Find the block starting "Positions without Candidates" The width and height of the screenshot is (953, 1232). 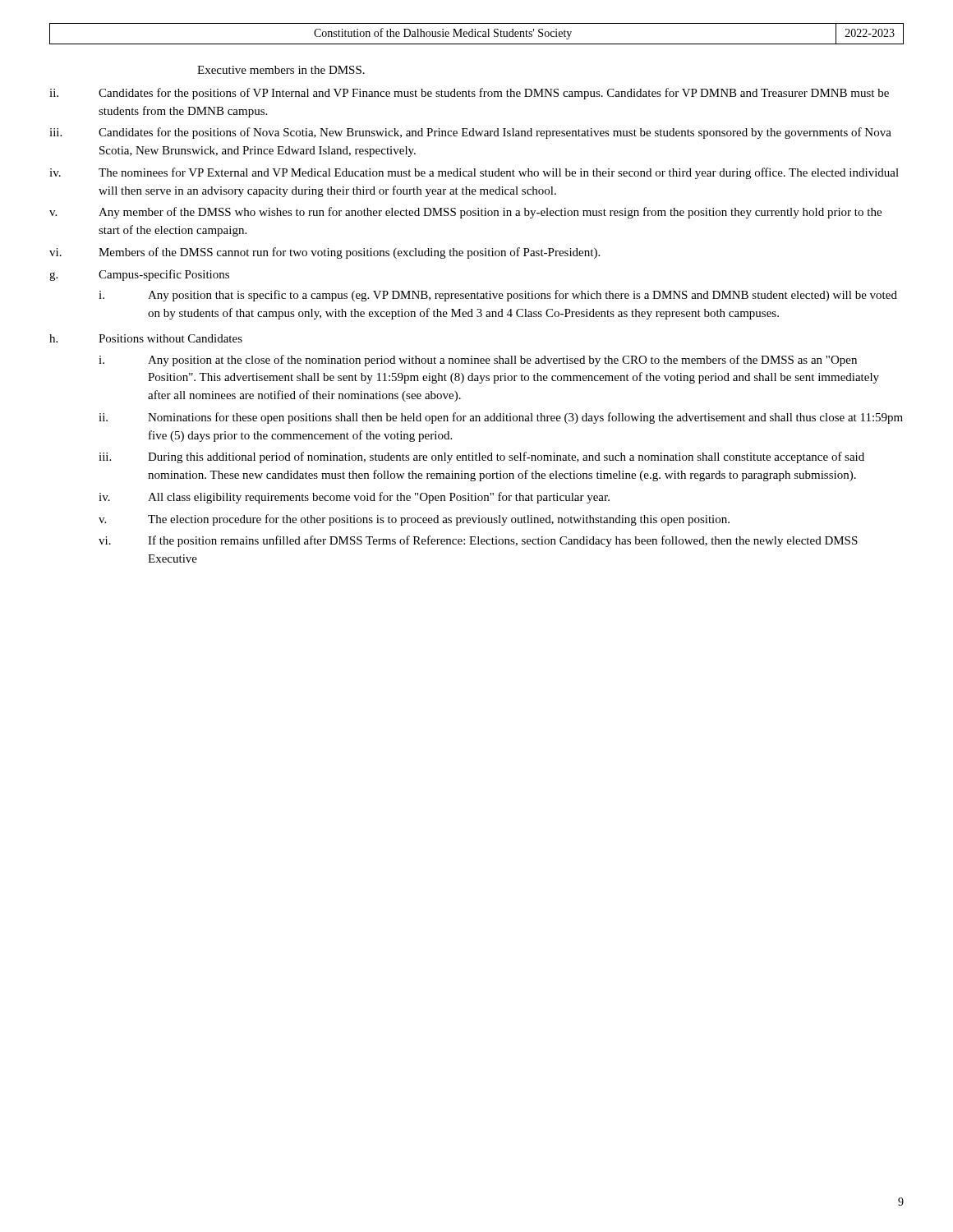point(170,338)
